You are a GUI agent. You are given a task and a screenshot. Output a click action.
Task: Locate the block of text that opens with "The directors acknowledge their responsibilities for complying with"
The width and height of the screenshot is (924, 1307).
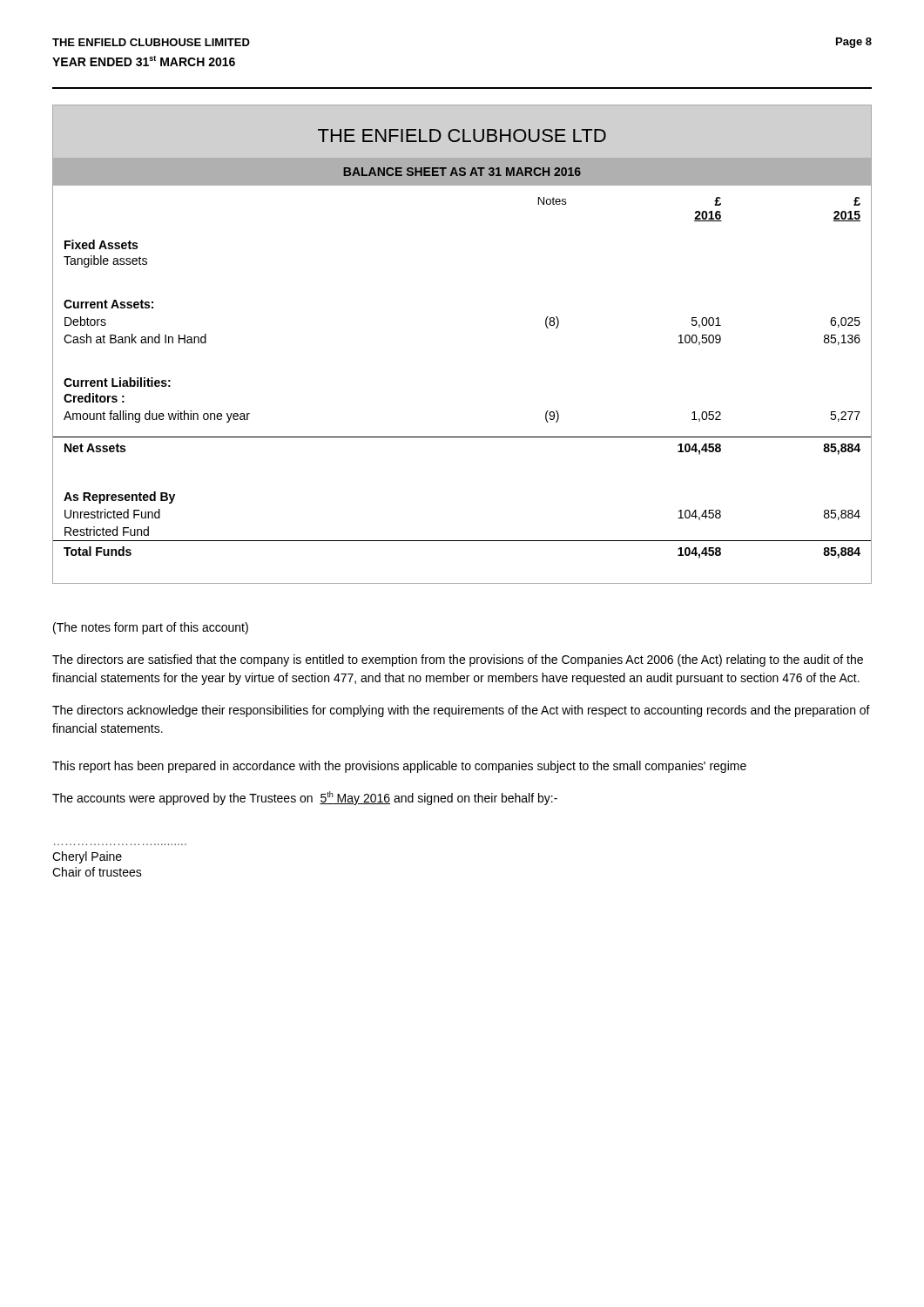(461, 719)
